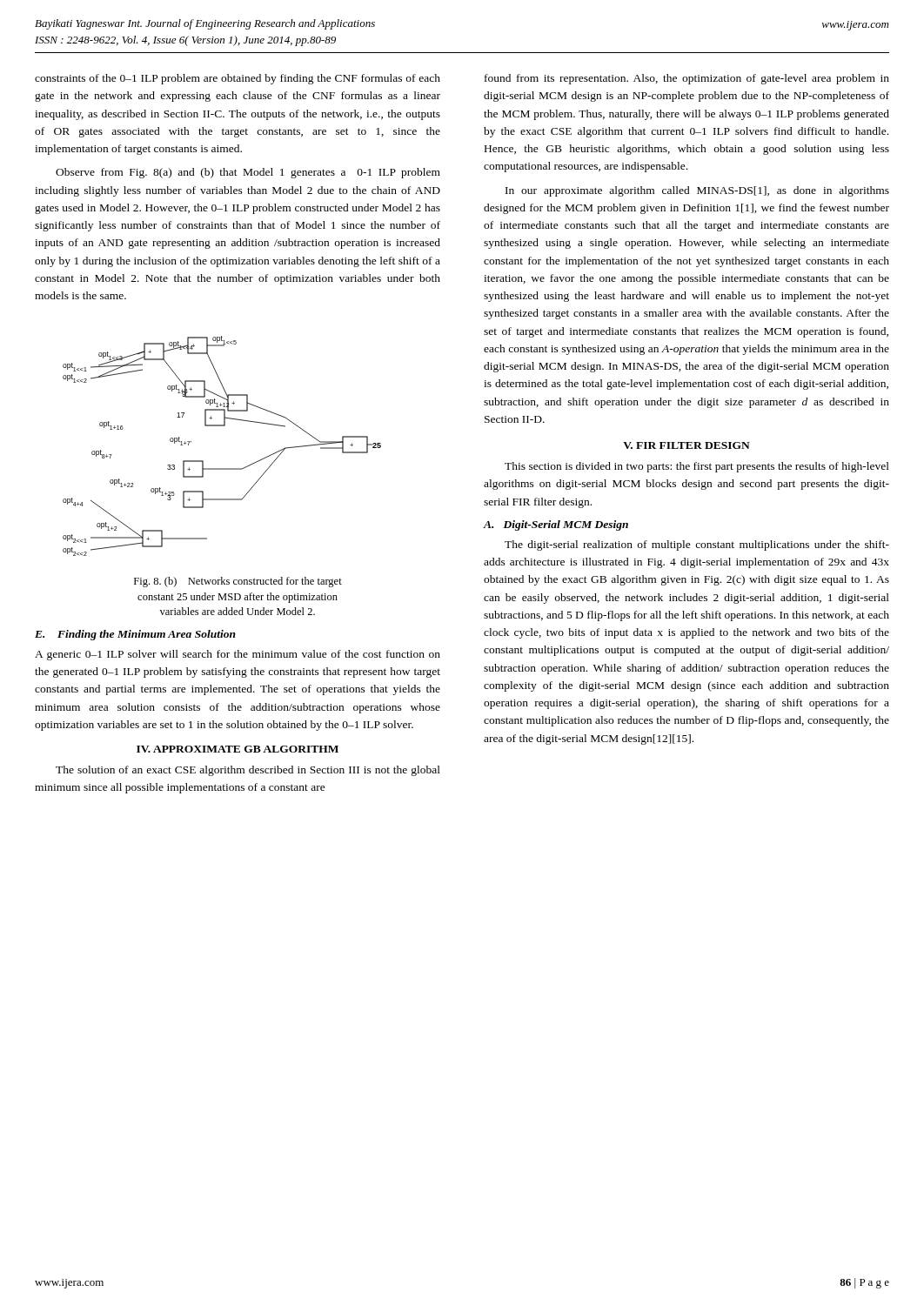Locate the text starting "constraints of the"
924x1305 pixels.
point(238,114)
